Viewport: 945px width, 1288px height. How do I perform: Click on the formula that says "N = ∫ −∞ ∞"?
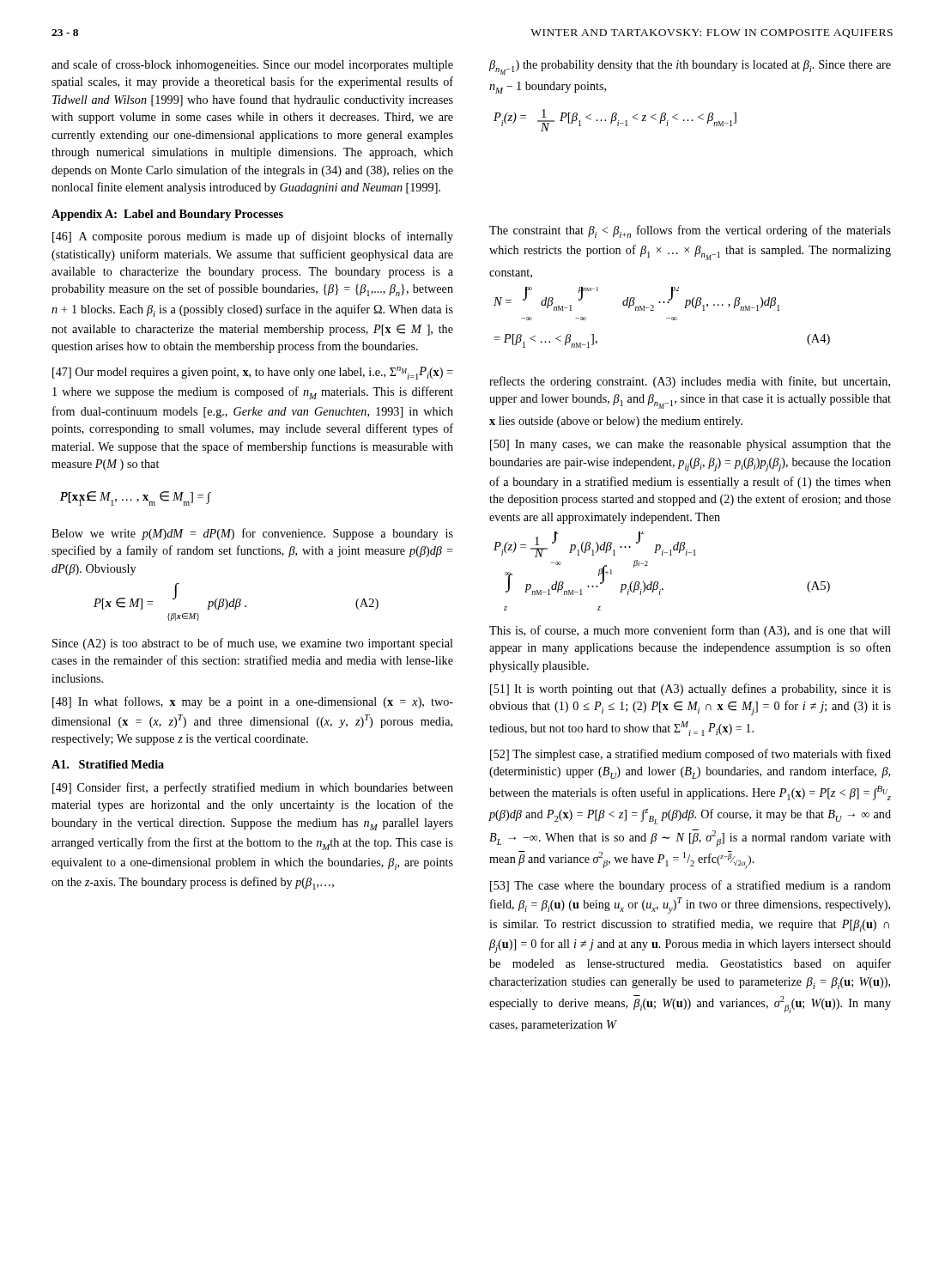(x=637, y=299)
